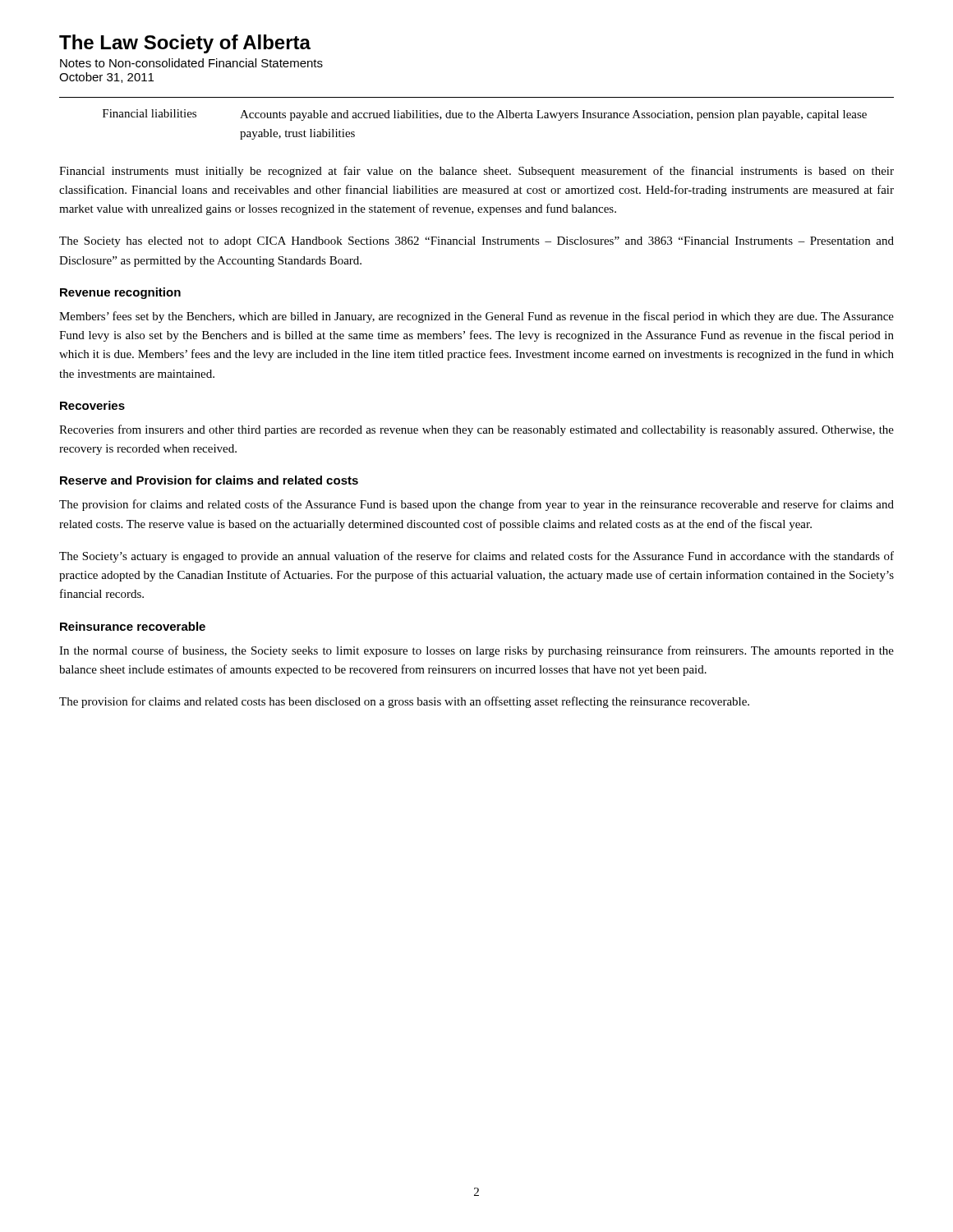This screenshot has height=1232, width=953.
Task: Point to the passage starting "The Society has elected not to adopt CICA"
Action: tap(476, 250)
